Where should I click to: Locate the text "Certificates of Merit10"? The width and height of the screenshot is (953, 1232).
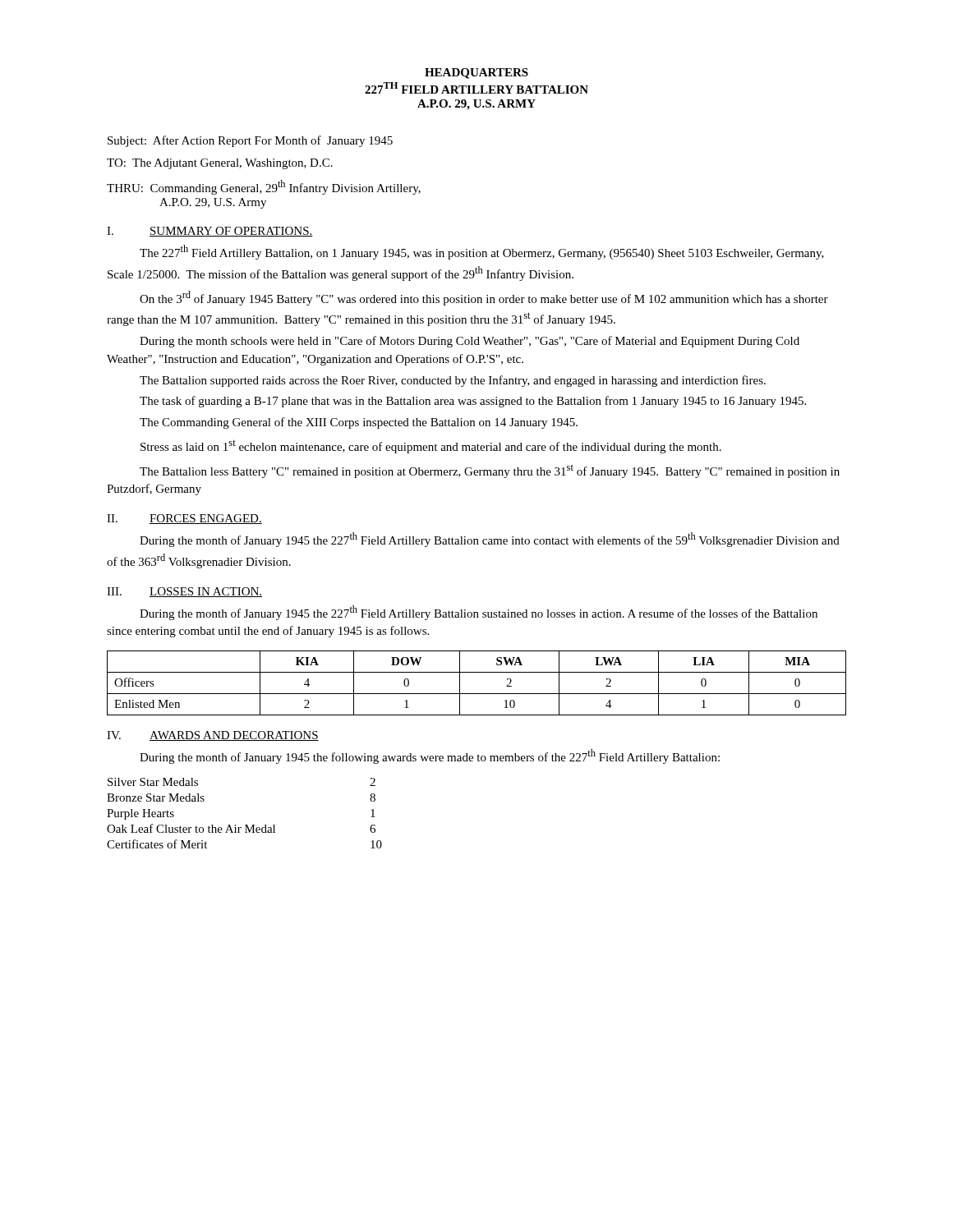tap(154, 844)
